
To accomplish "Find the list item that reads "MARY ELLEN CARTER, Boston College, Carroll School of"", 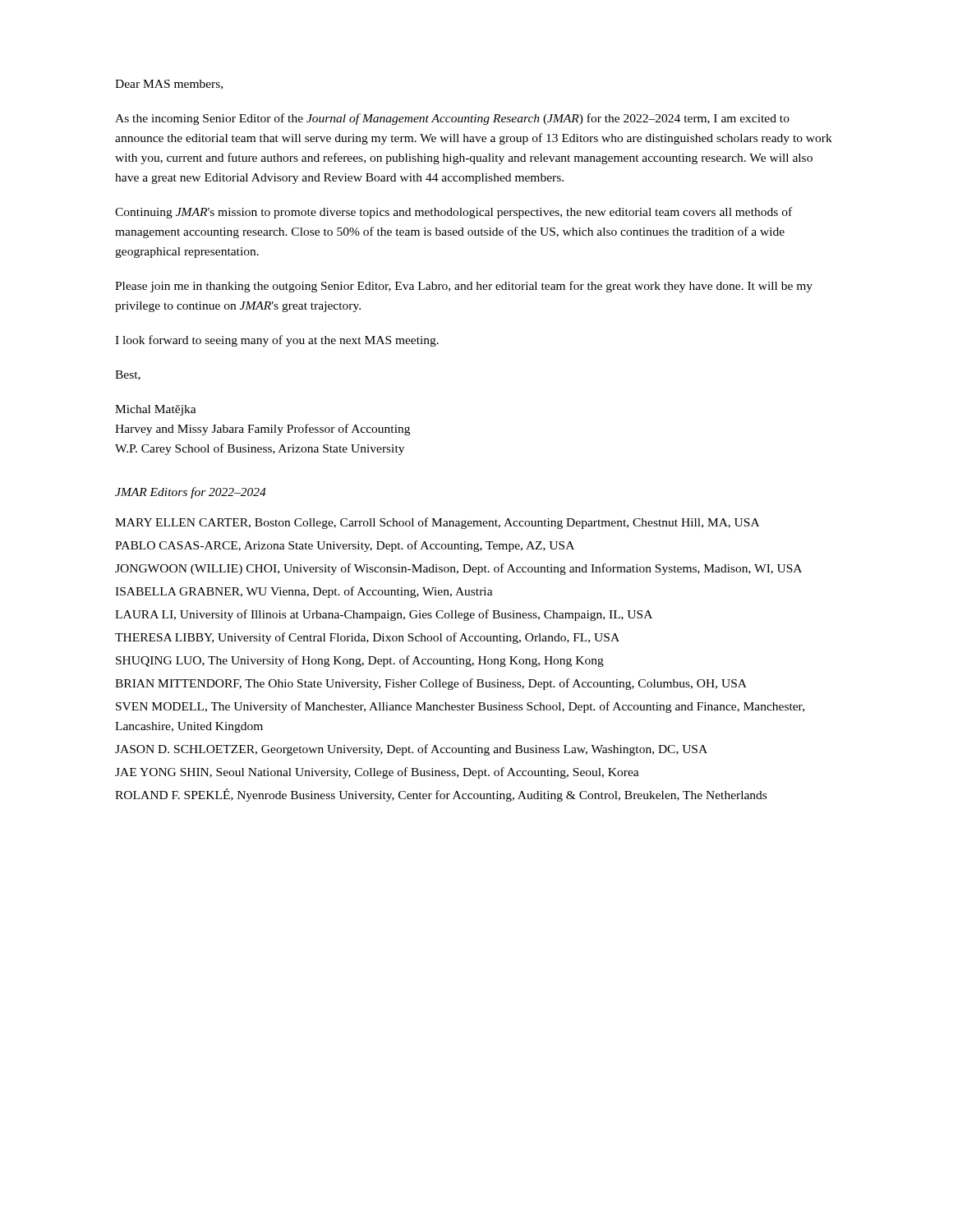I will click(437, 522).
